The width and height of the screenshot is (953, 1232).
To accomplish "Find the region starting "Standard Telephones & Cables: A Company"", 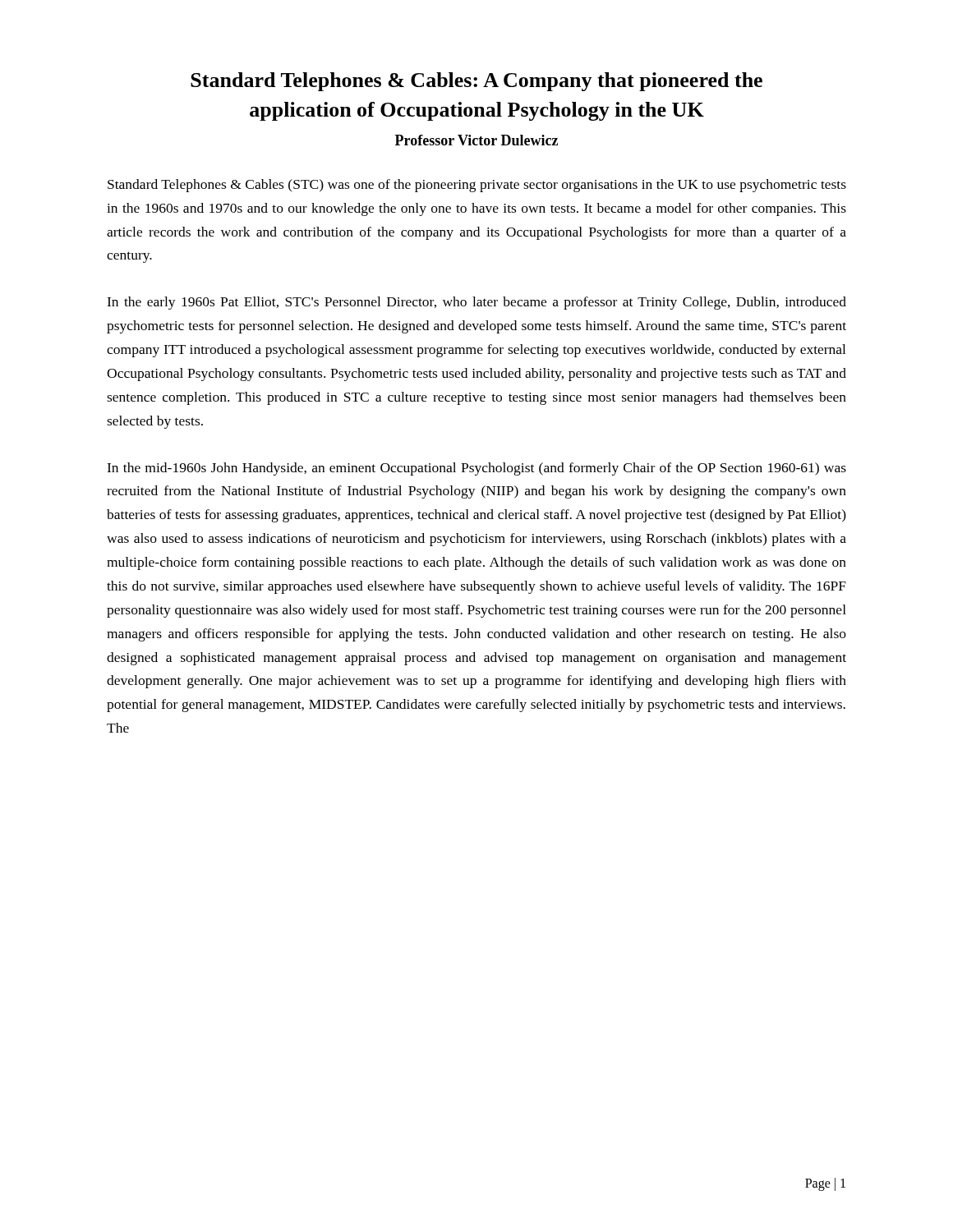I will pos(476,107).
